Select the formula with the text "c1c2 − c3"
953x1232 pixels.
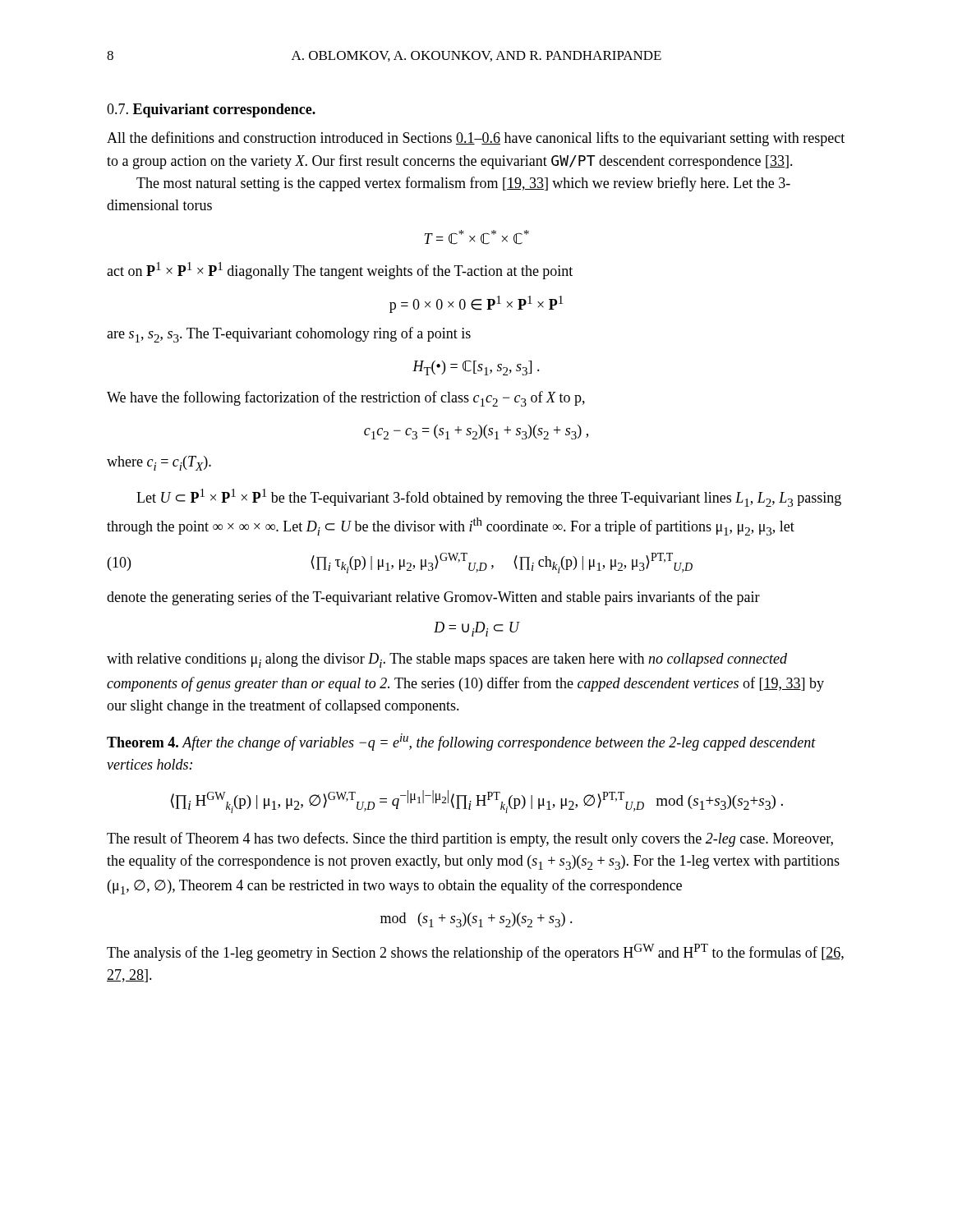point(476,432)
